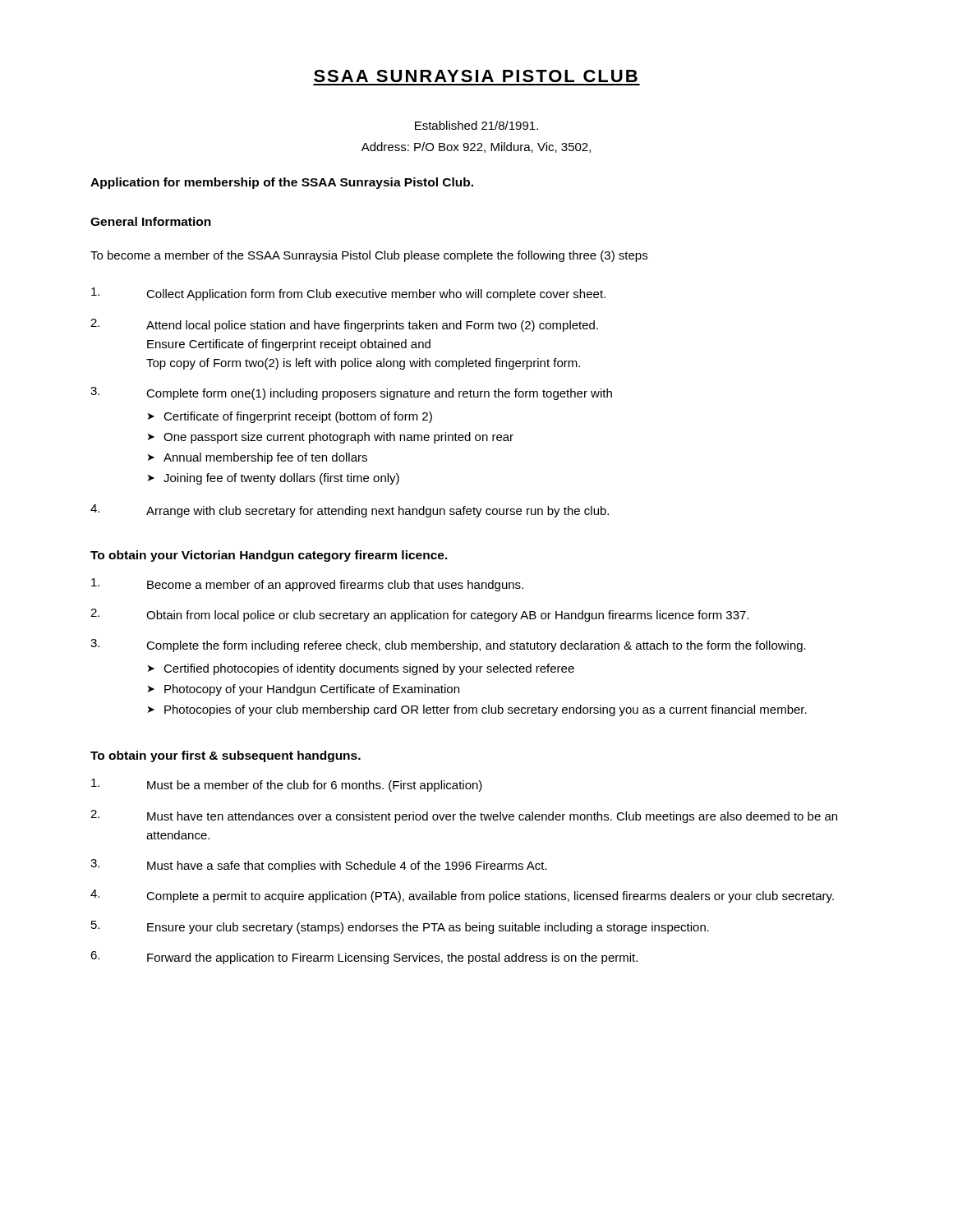This screenshot has height=1232, width=953.
Task: Select the region starting "General Information"
Action: 151,221
